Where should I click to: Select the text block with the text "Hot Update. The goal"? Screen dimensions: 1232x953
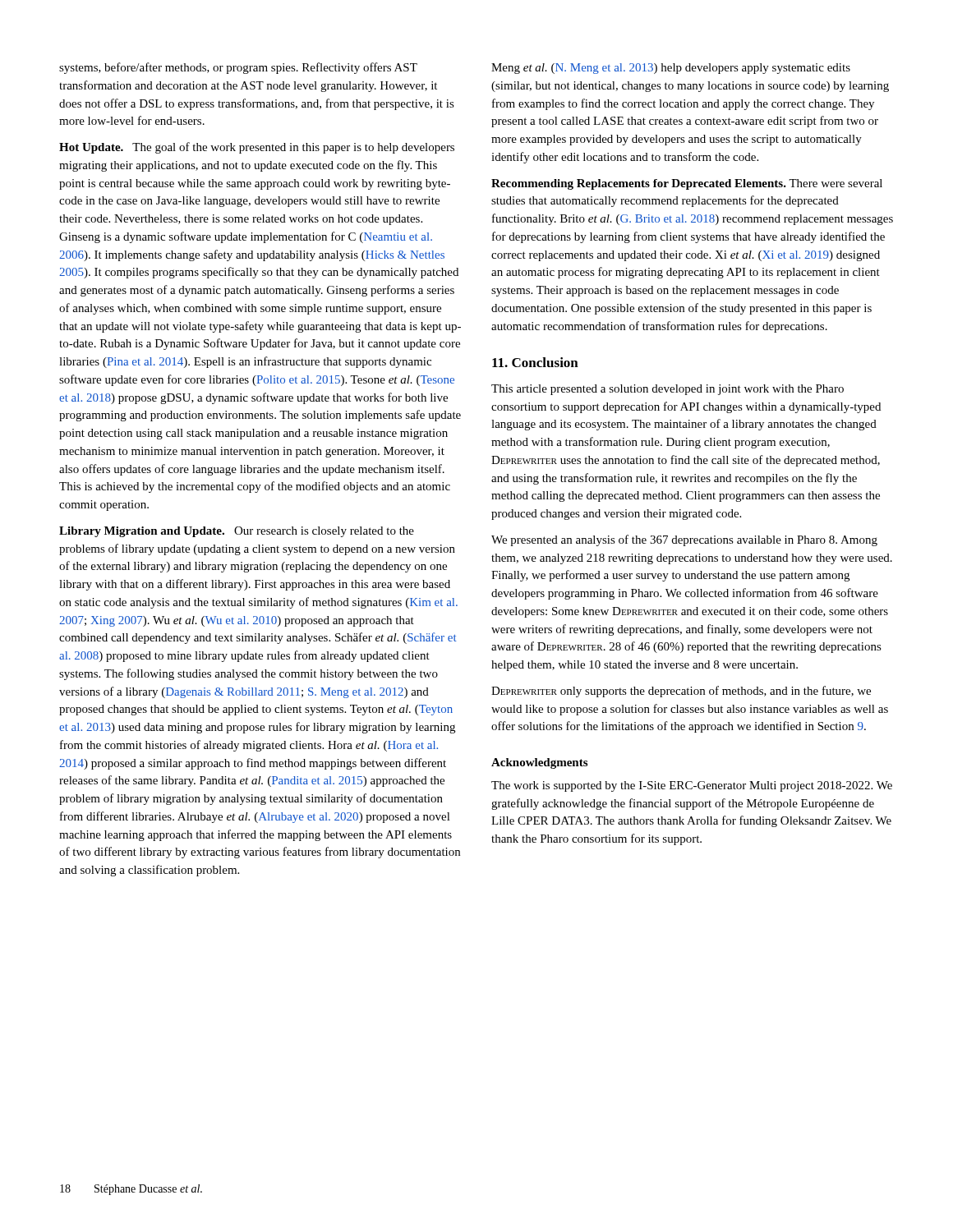point(260,326)
